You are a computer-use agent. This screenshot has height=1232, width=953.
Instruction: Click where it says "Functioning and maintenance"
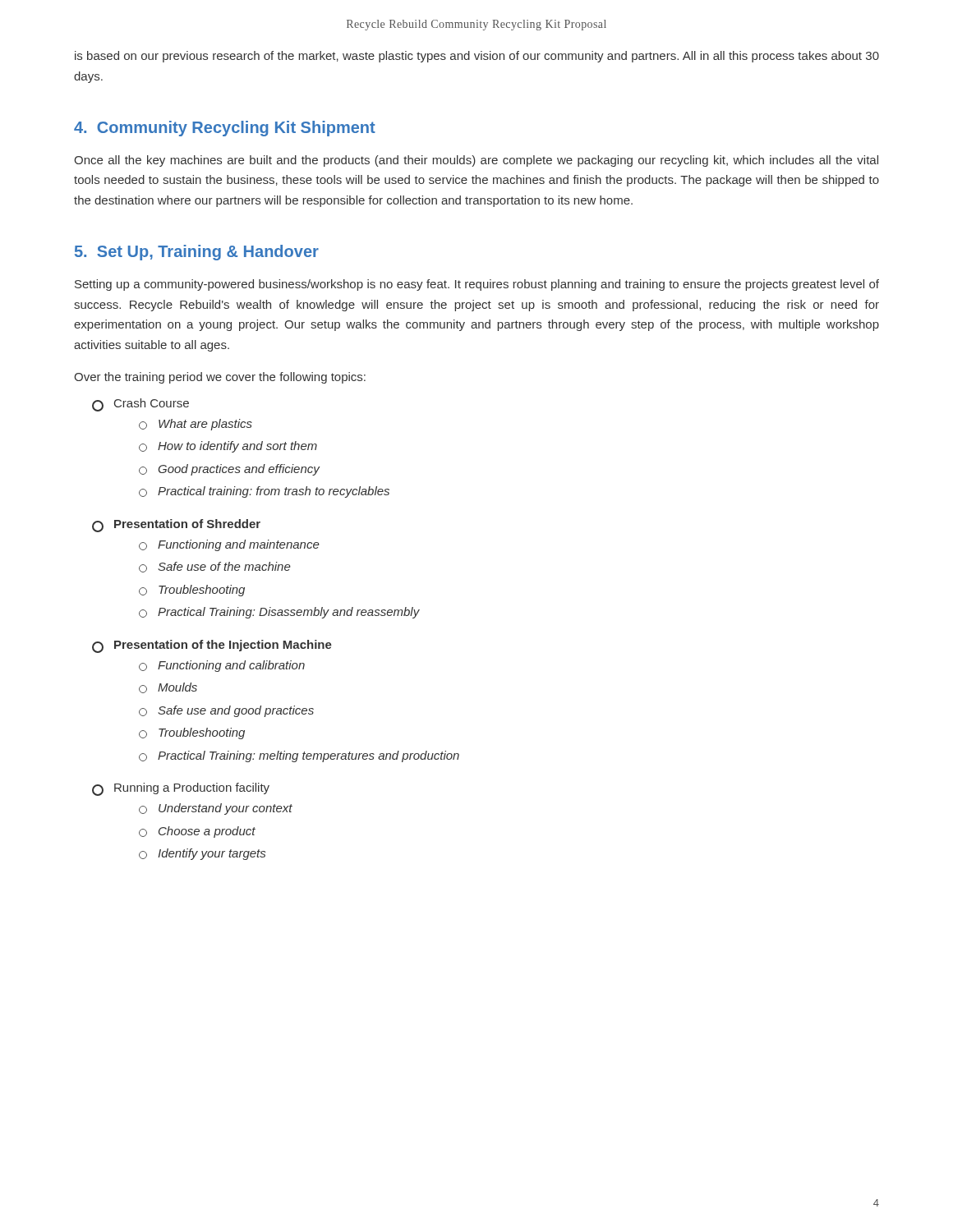click(x=228, y=545)
